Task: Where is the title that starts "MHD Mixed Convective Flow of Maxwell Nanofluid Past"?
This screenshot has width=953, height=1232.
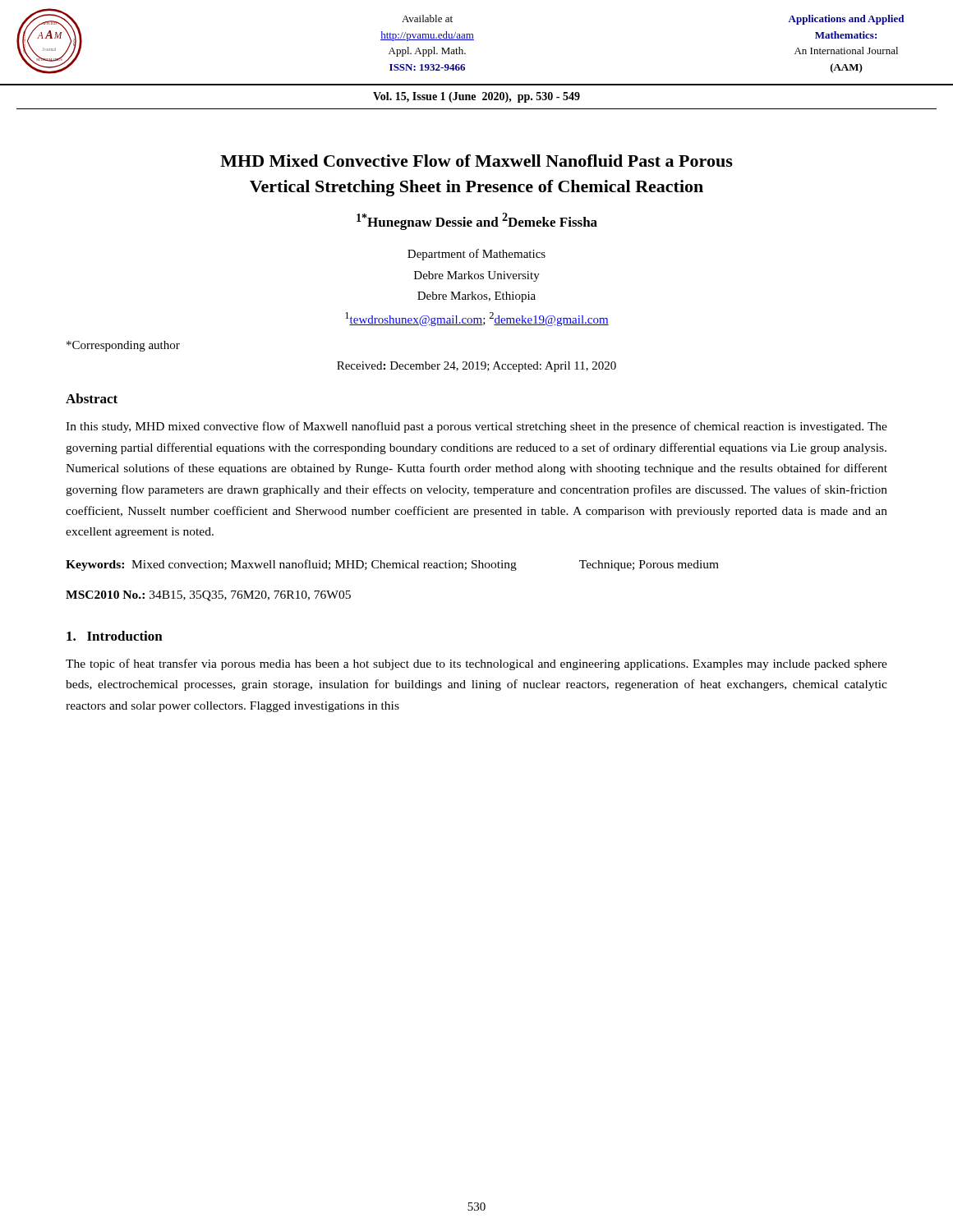Action: point(476,173)
